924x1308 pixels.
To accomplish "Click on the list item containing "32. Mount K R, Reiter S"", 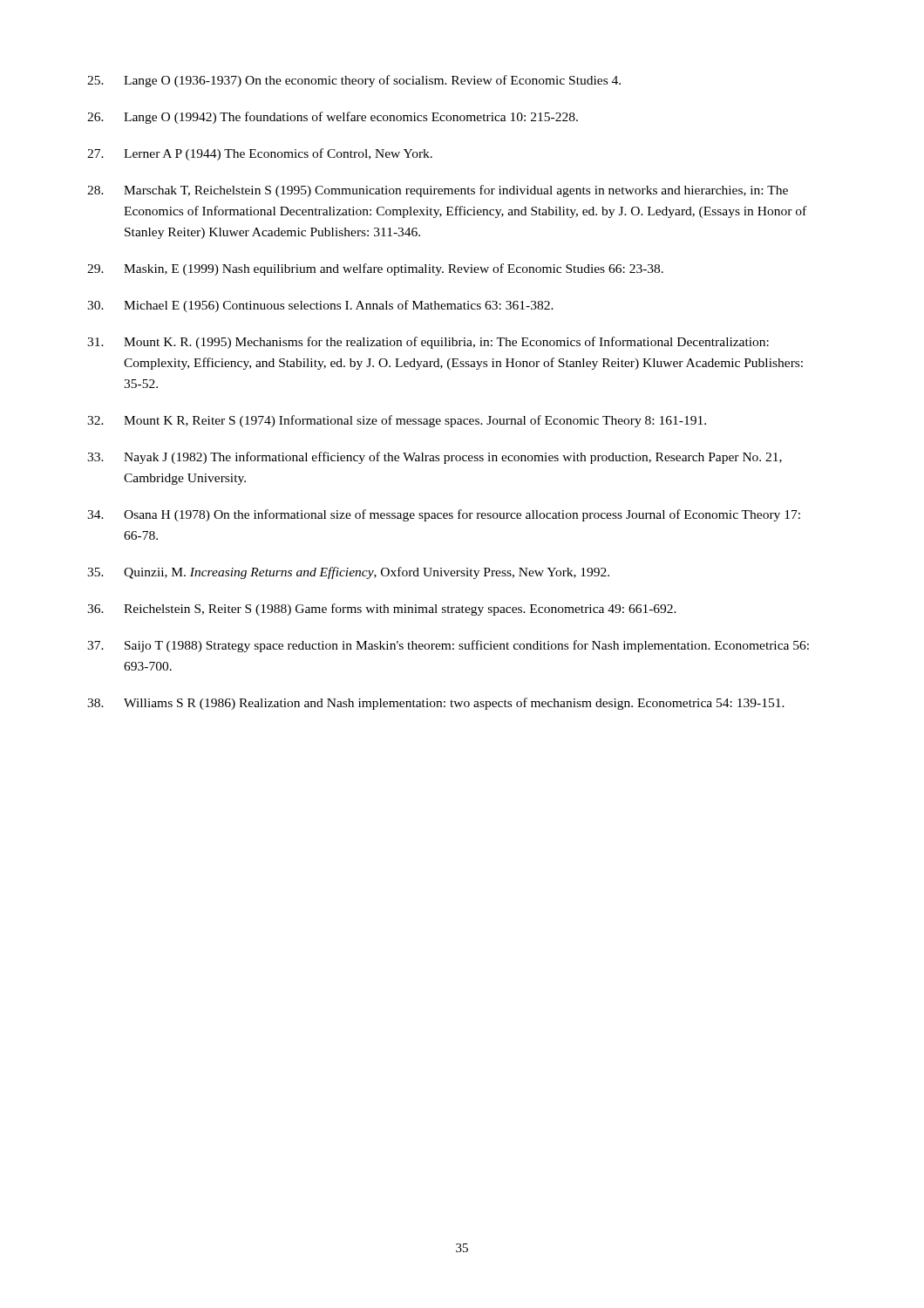I will [453, 420].
